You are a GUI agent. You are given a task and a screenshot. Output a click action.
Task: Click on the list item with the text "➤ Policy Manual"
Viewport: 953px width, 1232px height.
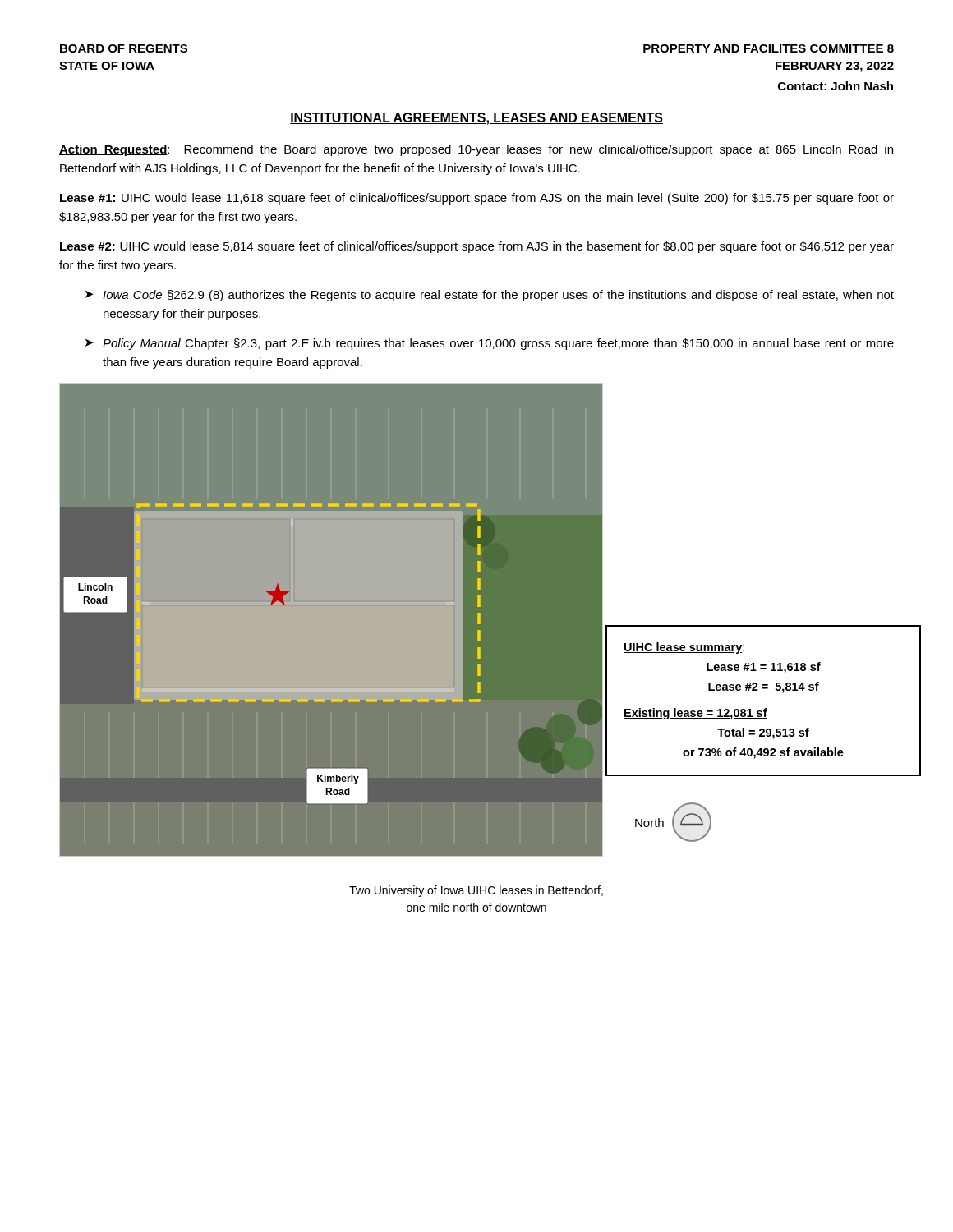tap(489, 353)
